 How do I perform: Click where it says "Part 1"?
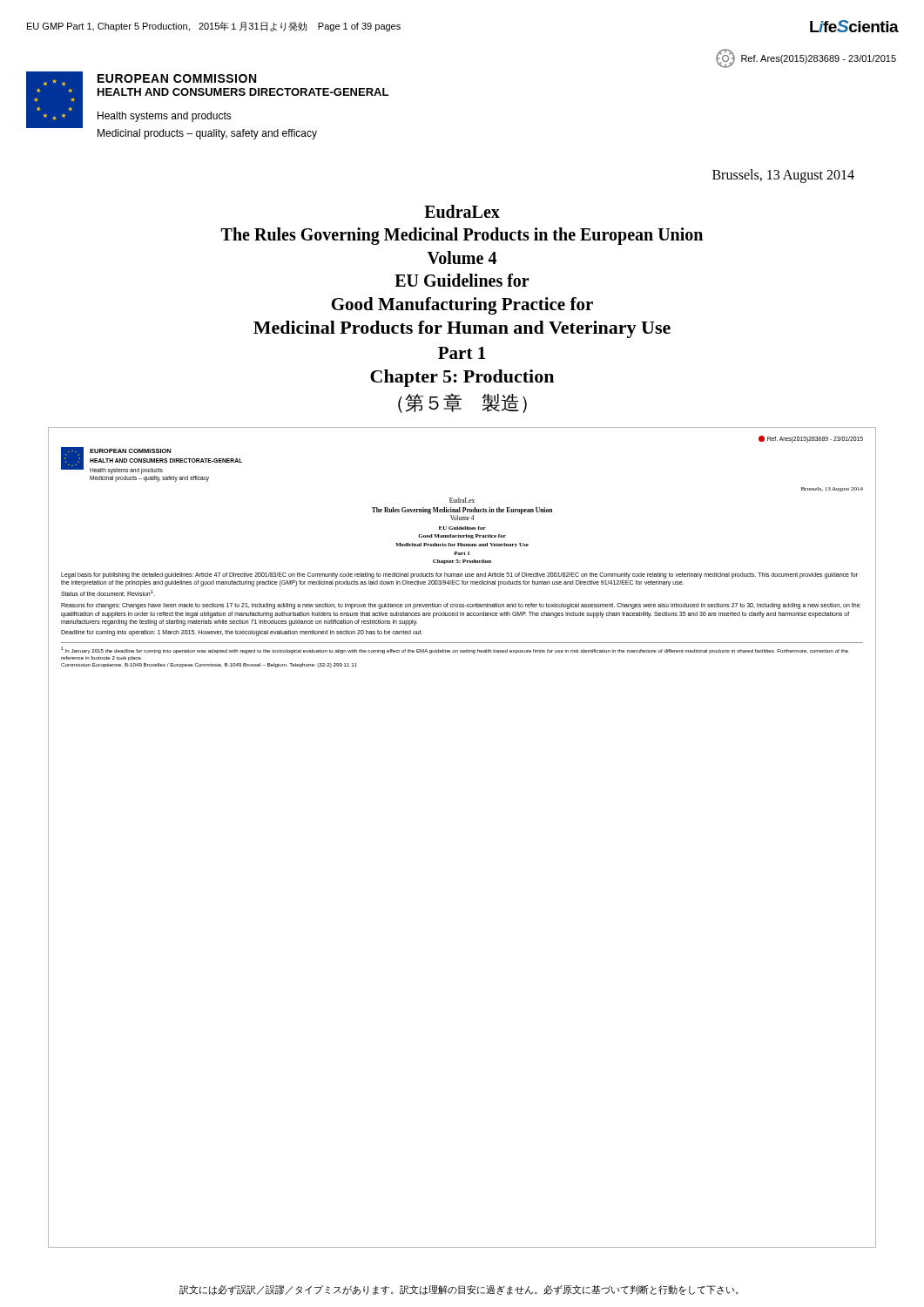point(462,353)
